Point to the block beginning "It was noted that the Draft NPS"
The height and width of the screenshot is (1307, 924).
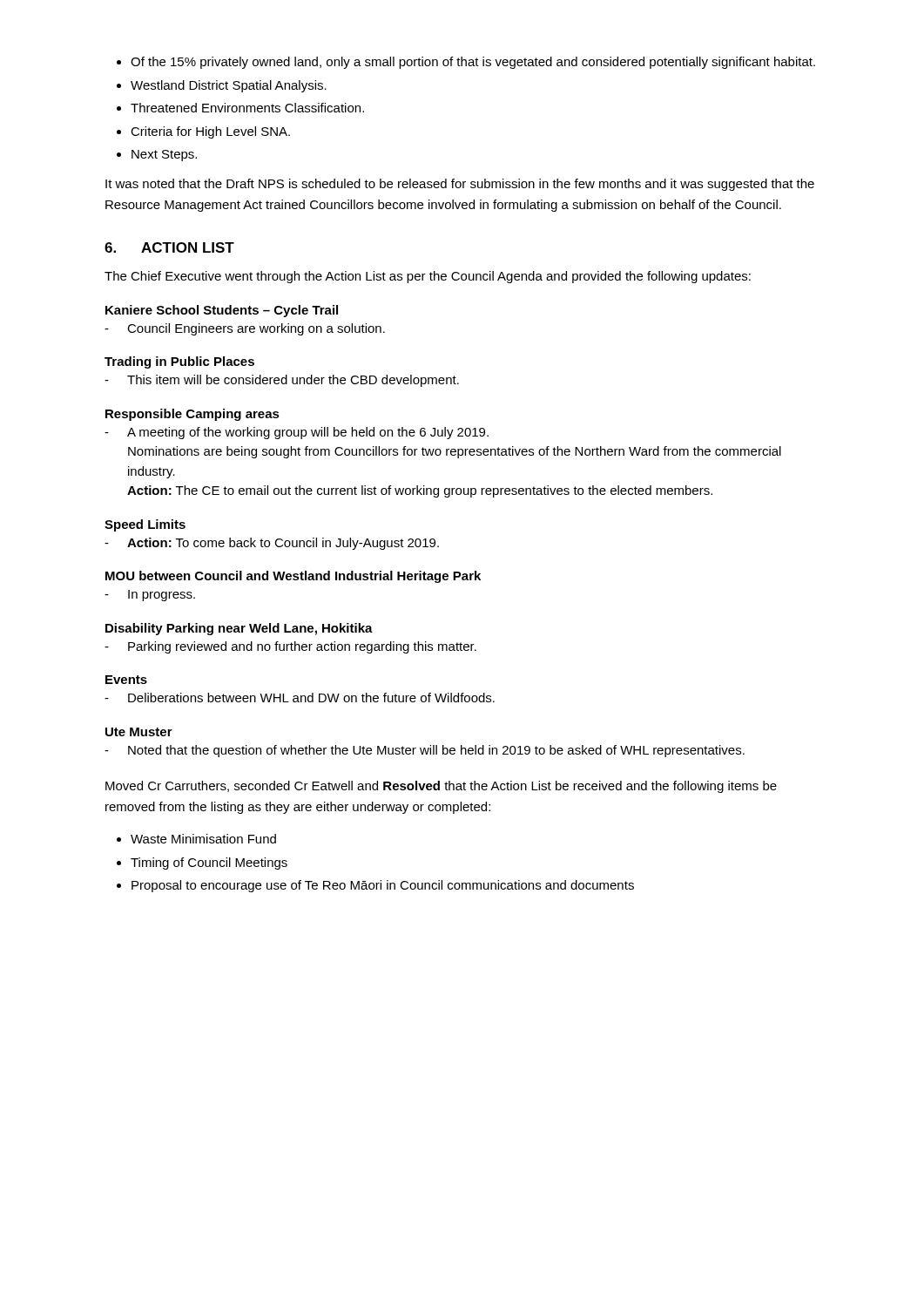click(x=460, y=193)
